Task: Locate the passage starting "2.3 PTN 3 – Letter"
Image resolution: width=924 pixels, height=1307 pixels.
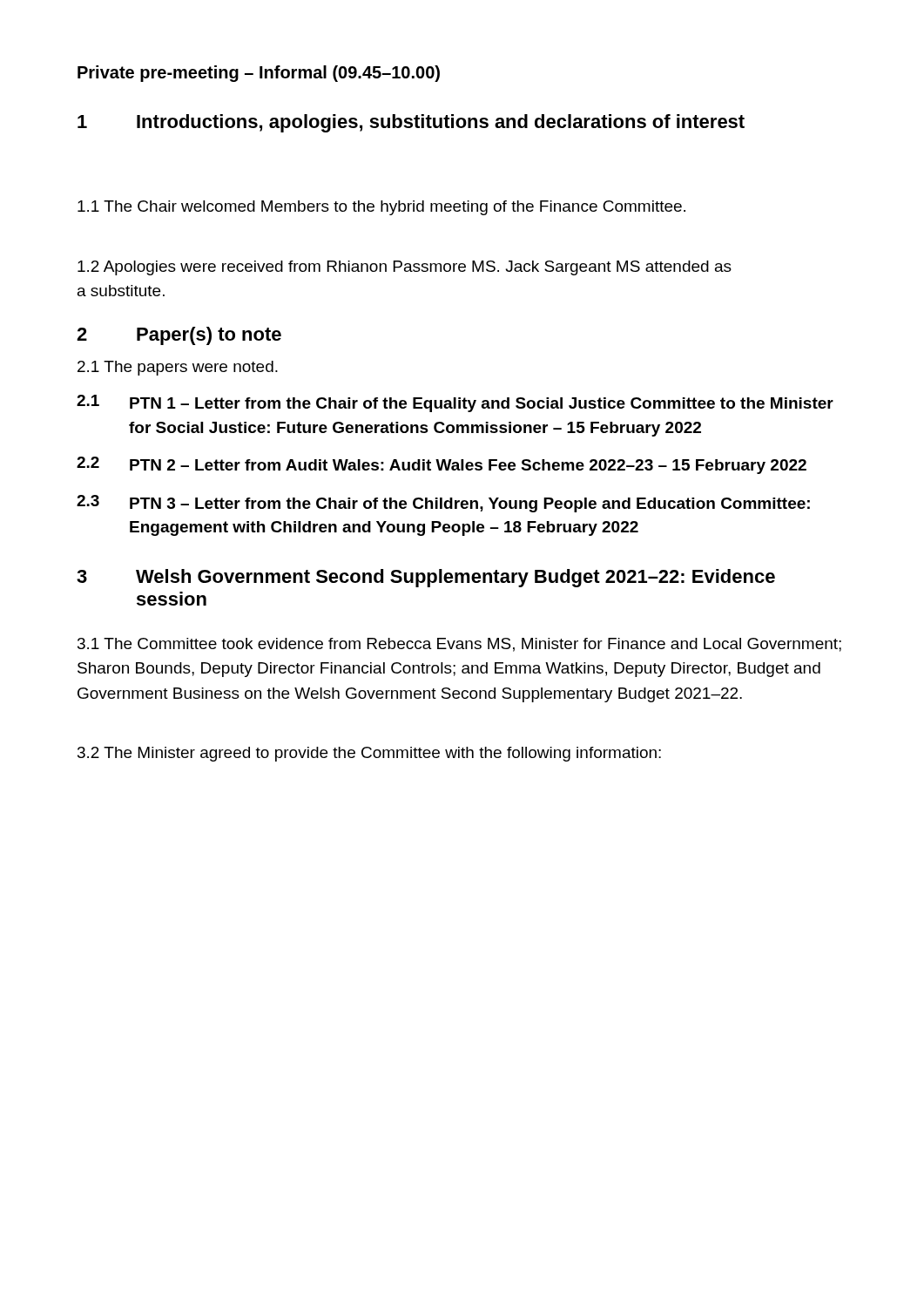Action: coord(462,515)
